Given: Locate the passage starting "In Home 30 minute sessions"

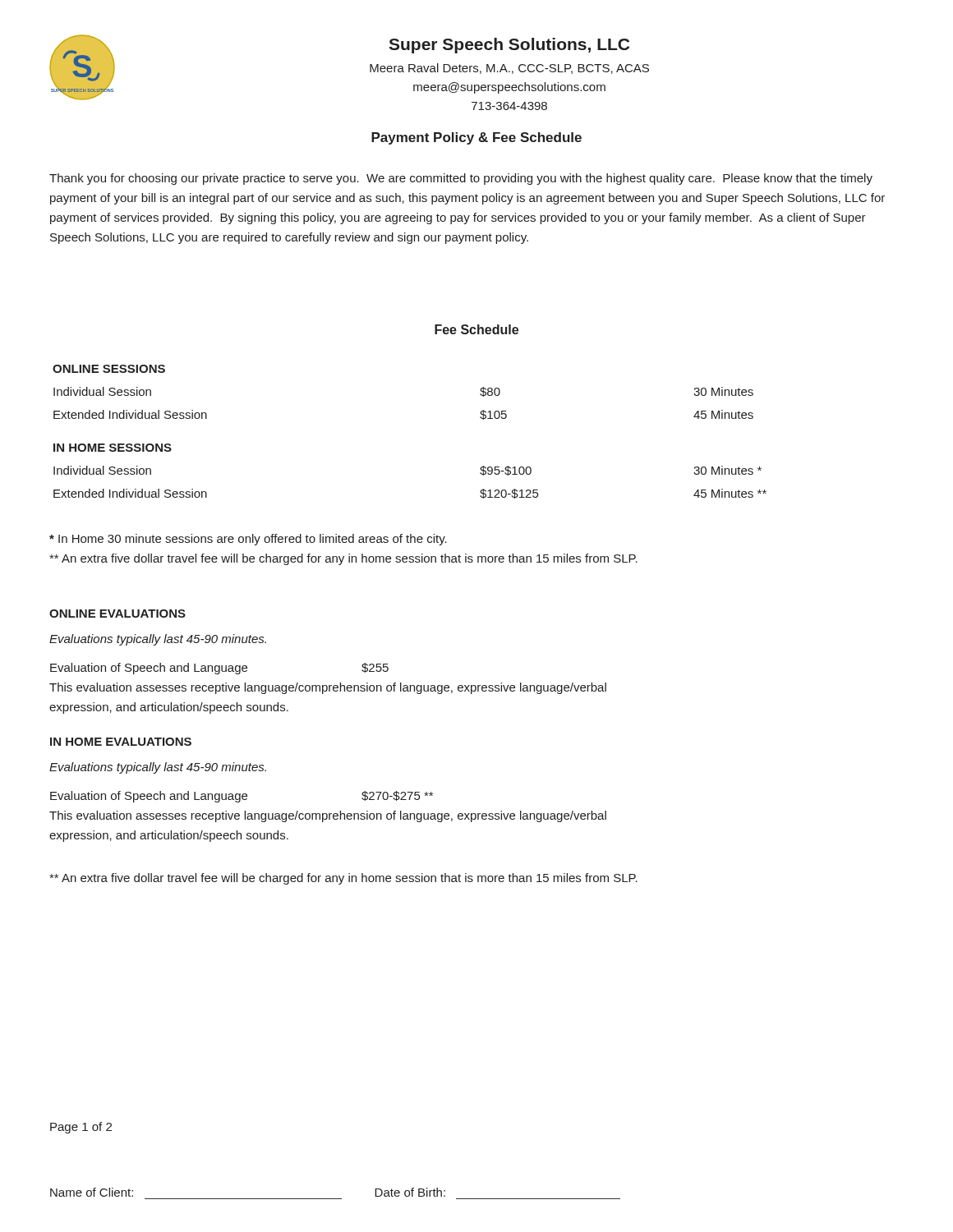Looking at the screenshot, I should coord(344,548).
